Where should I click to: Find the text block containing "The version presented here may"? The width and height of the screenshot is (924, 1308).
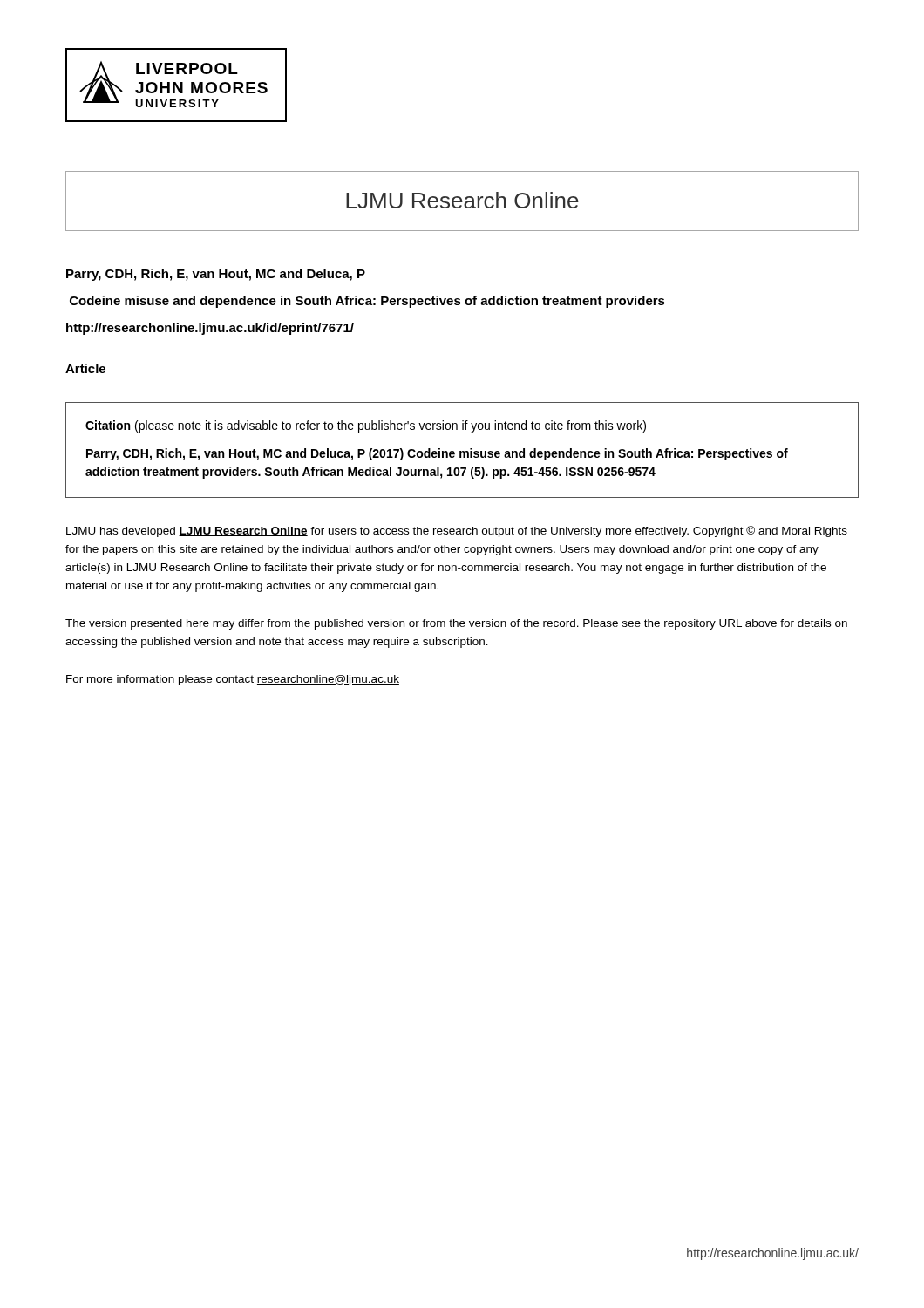457,632
